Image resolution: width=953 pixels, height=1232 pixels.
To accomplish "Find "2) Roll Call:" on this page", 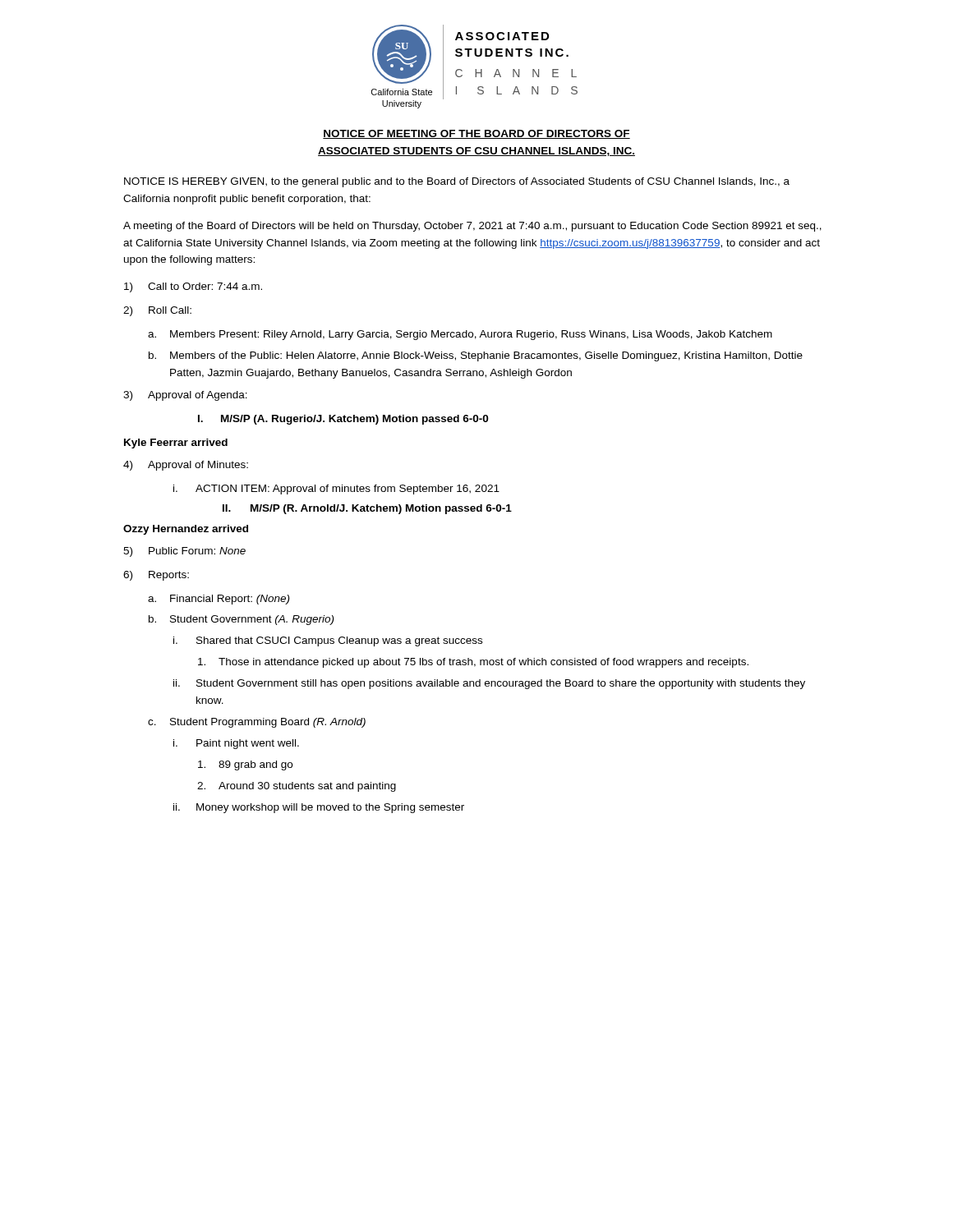I will point(157,311).
